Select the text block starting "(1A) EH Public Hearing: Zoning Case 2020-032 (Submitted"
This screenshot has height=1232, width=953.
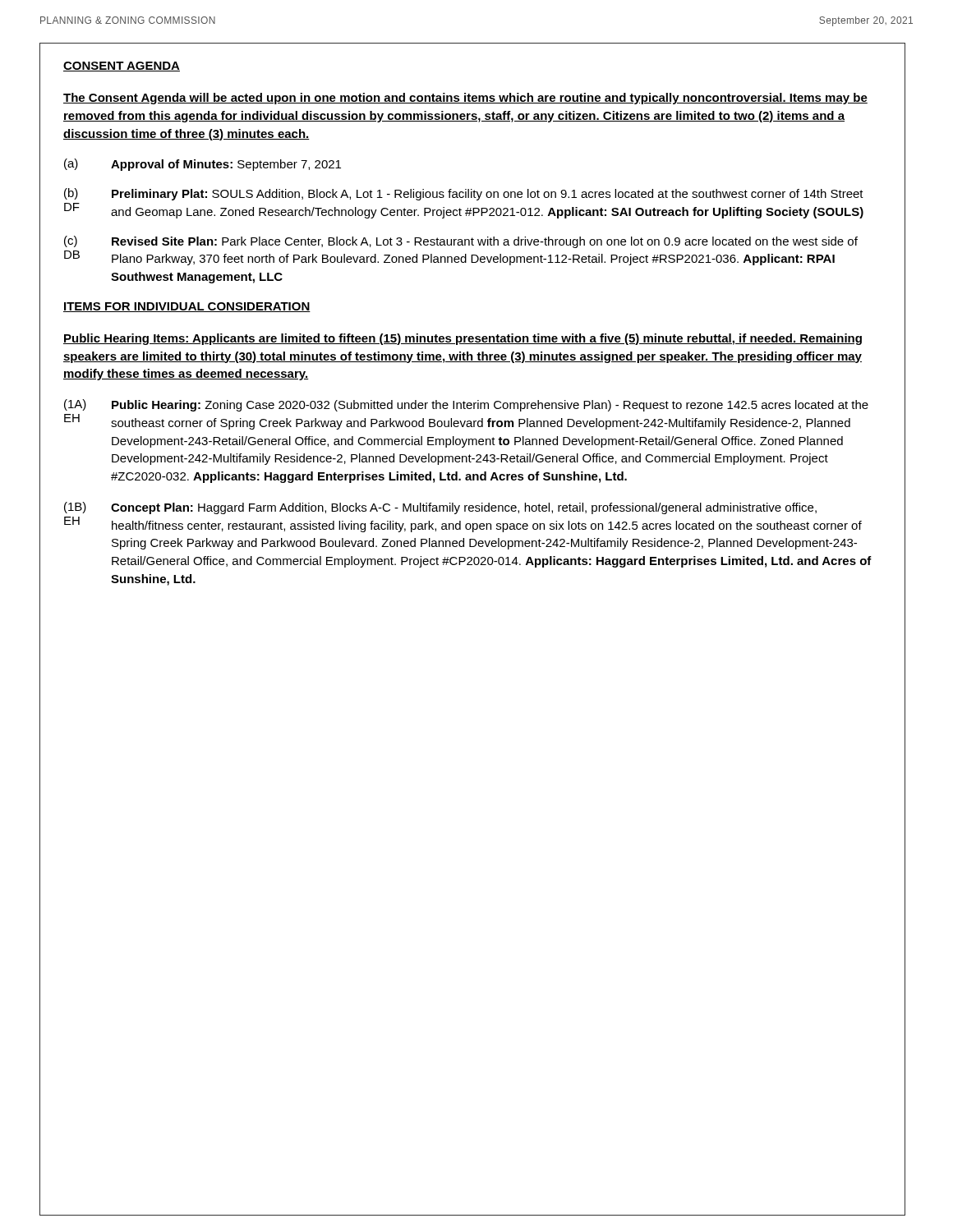click(x=472, y=441)
